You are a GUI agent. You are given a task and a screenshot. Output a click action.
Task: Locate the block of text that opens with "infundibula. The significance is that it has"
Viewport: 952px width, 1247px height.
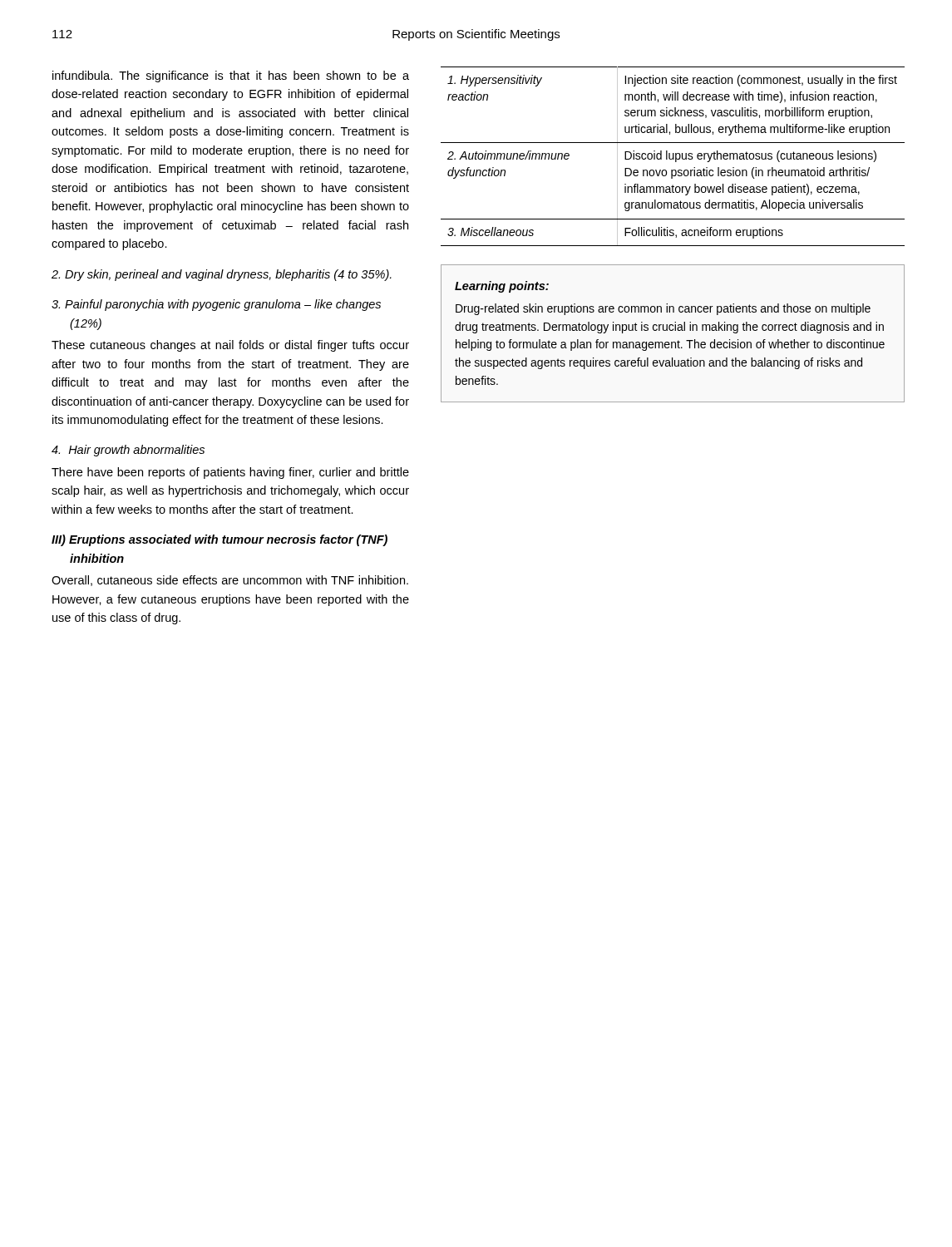pyautogui.click(x=230, y=160)
